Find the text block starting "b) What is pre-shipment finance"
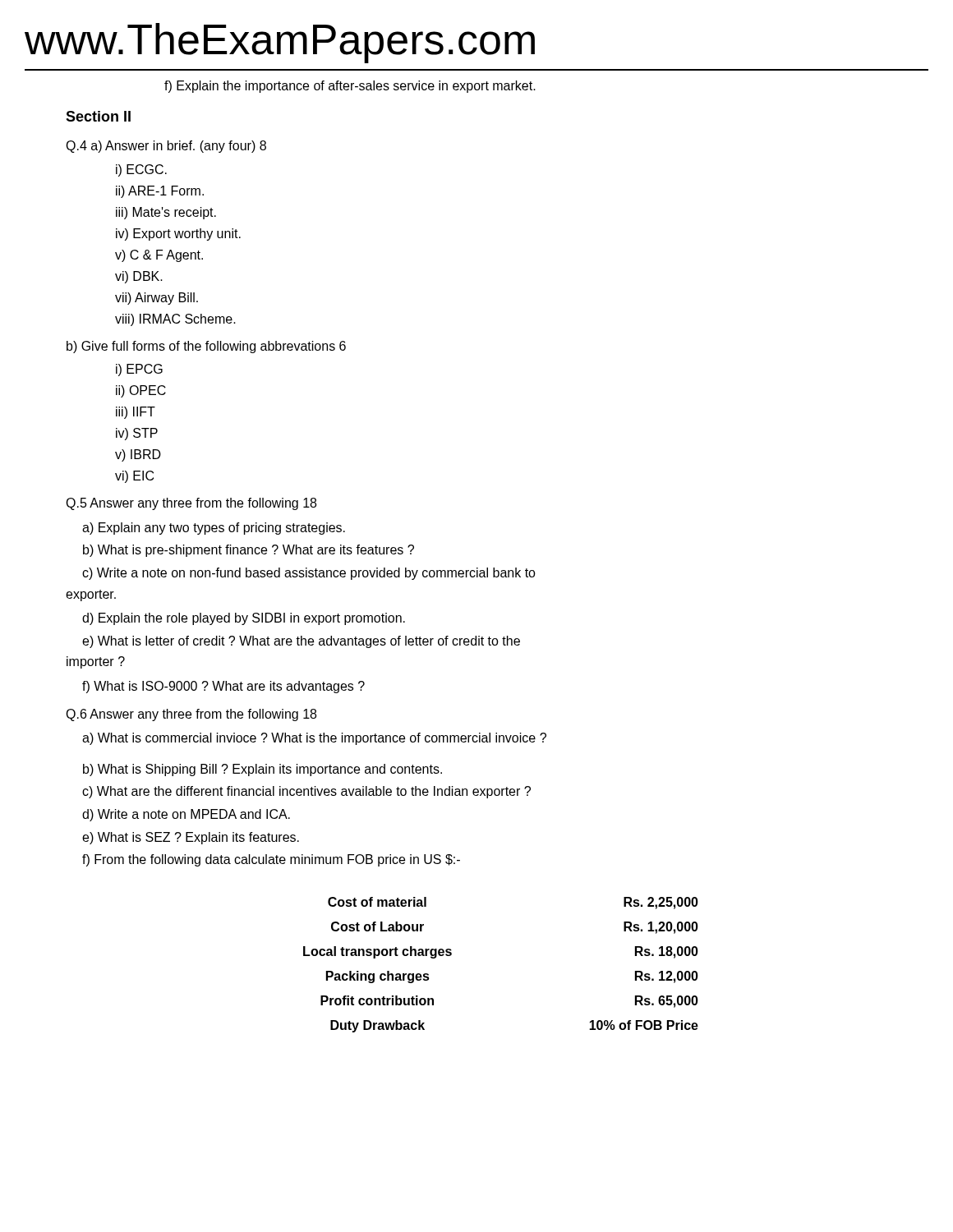This screenshot has height=1232, width=953. 248,550
